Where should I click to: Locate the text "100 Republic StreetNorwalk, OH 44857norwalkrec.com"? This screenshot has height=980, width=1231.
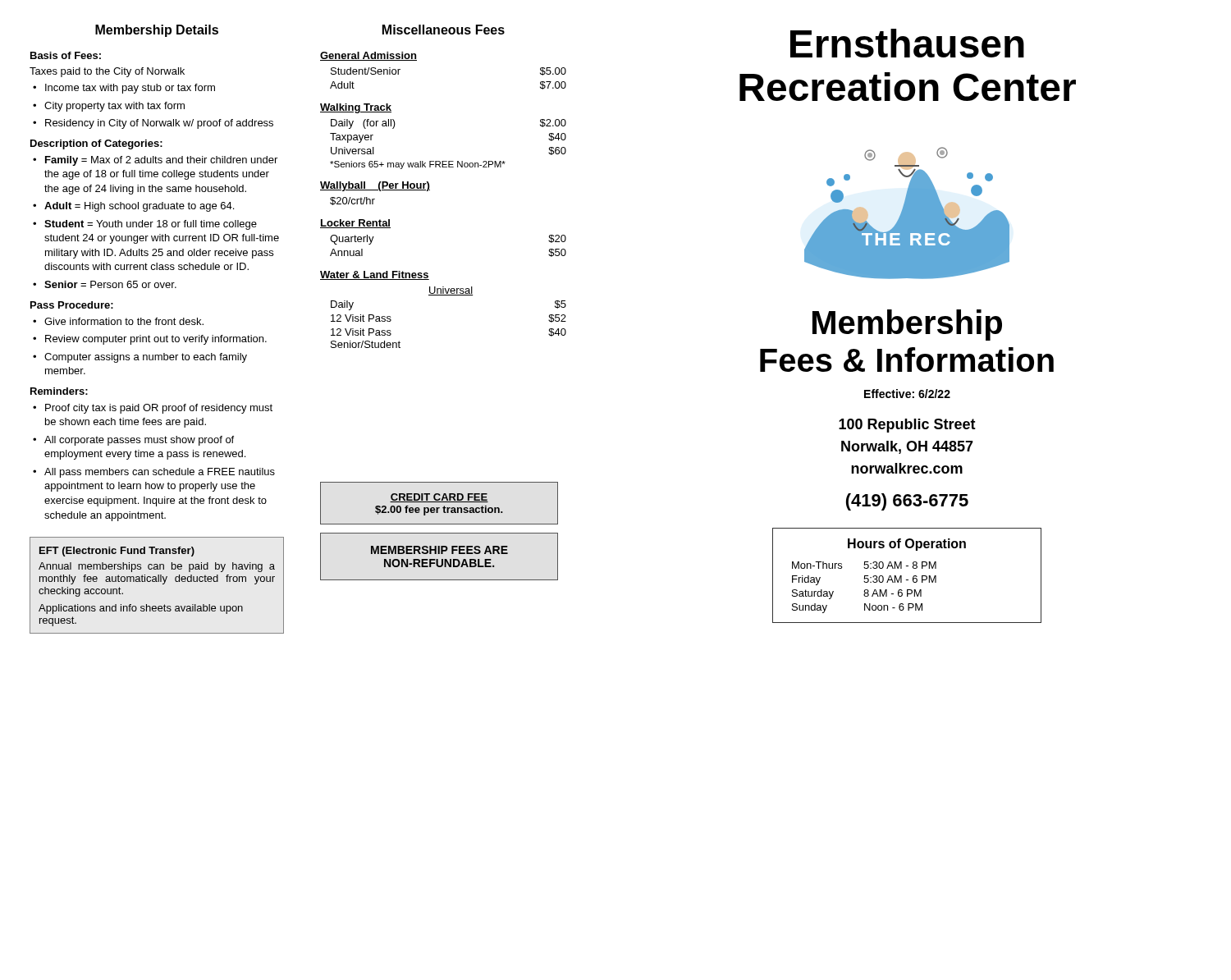tap(907, 446)
